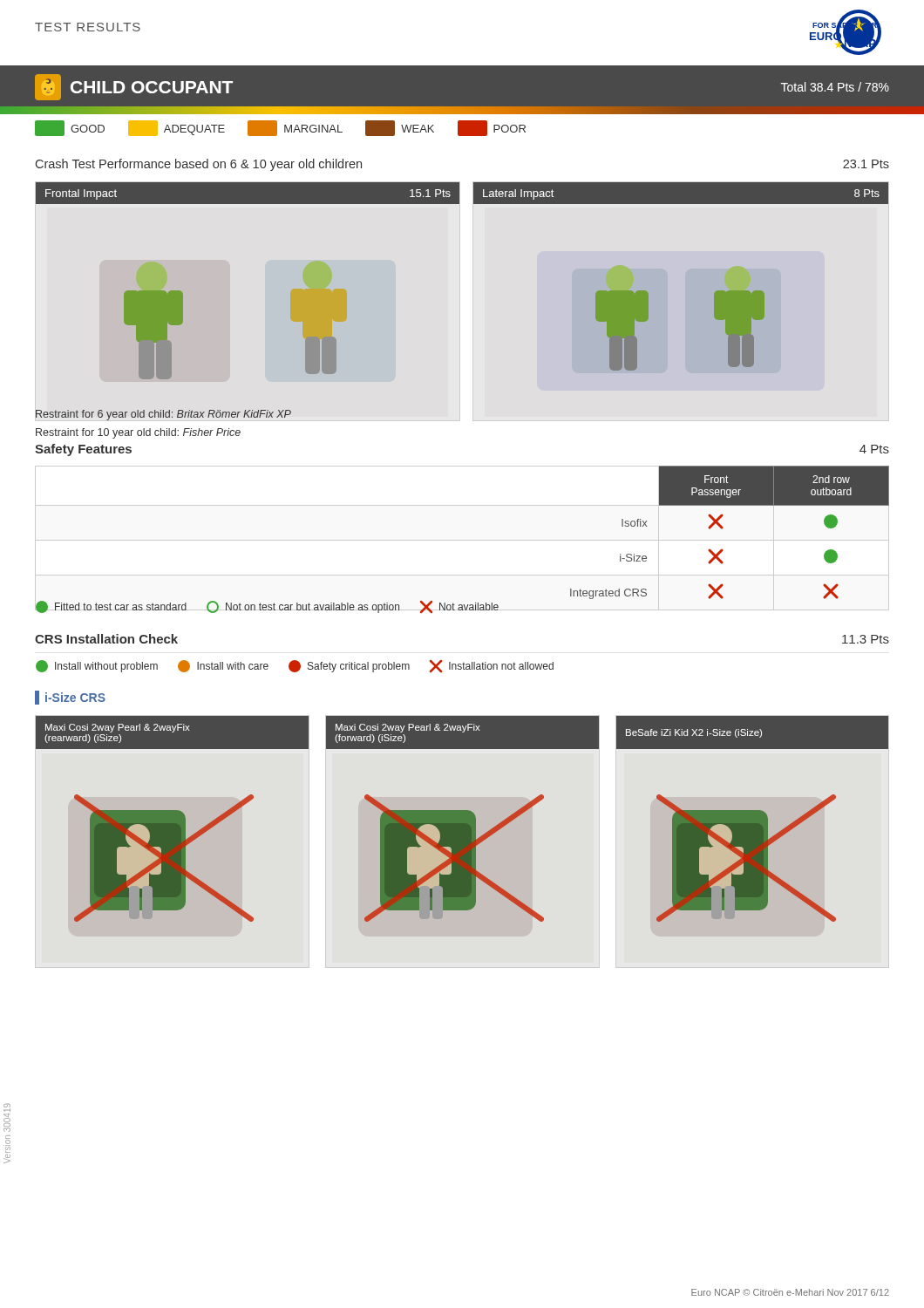The image size is (924, 1308).
Task: Locate the passage starting "Install without problem"
Action: 294,666
